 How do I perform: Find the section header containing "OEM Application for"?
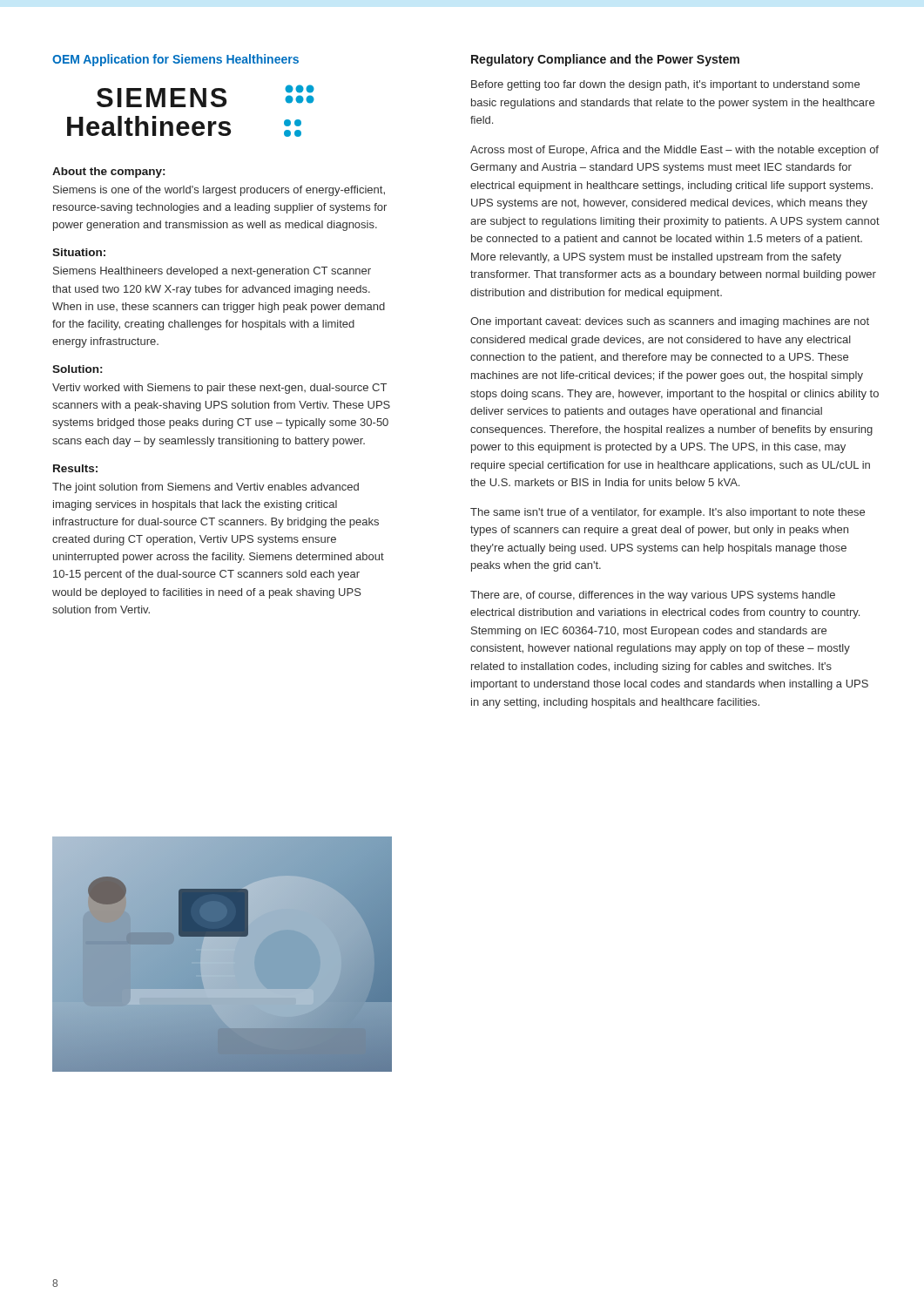click(176, 59)
